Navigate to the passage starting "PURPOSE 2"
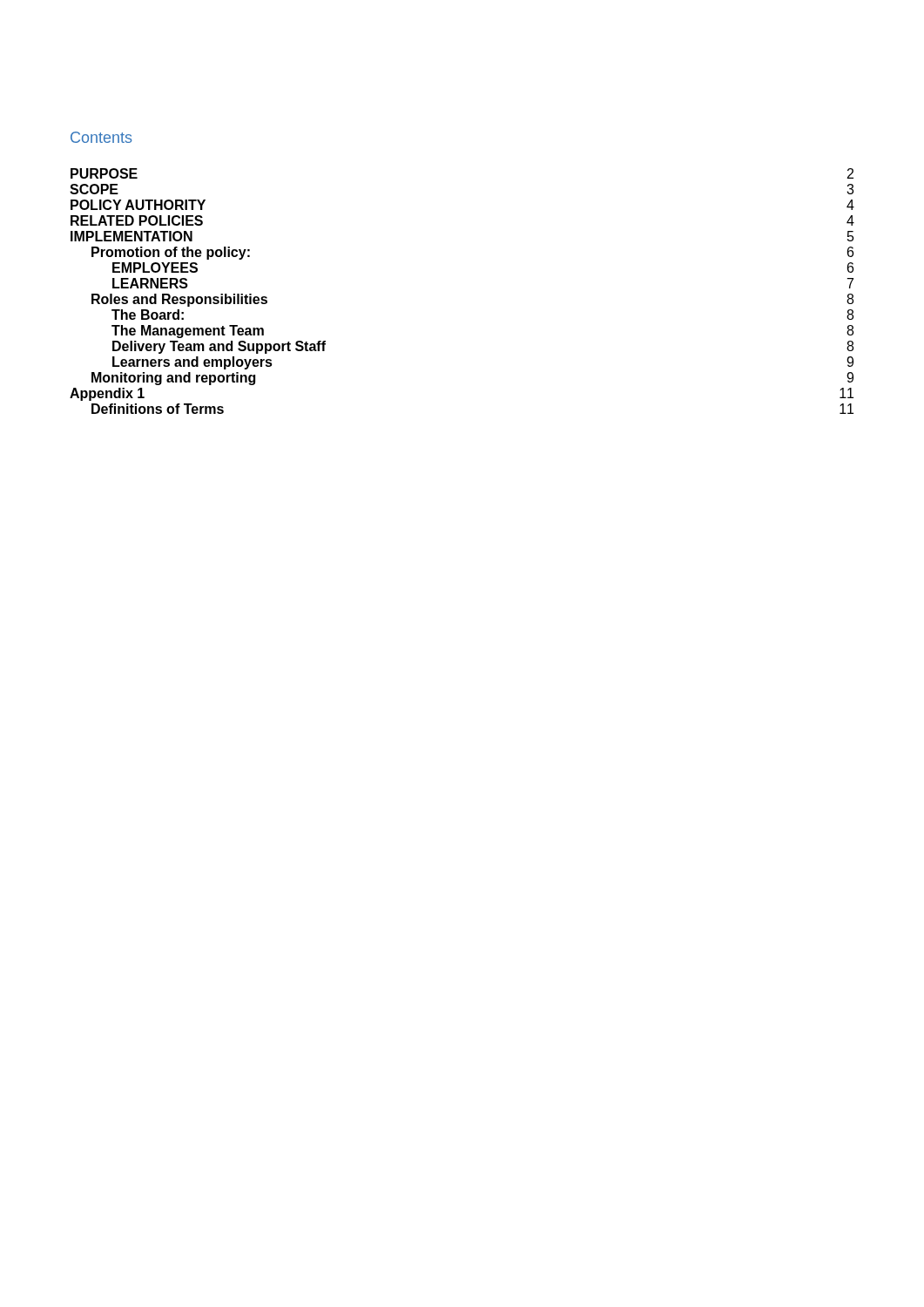 (x=104, y=174)
